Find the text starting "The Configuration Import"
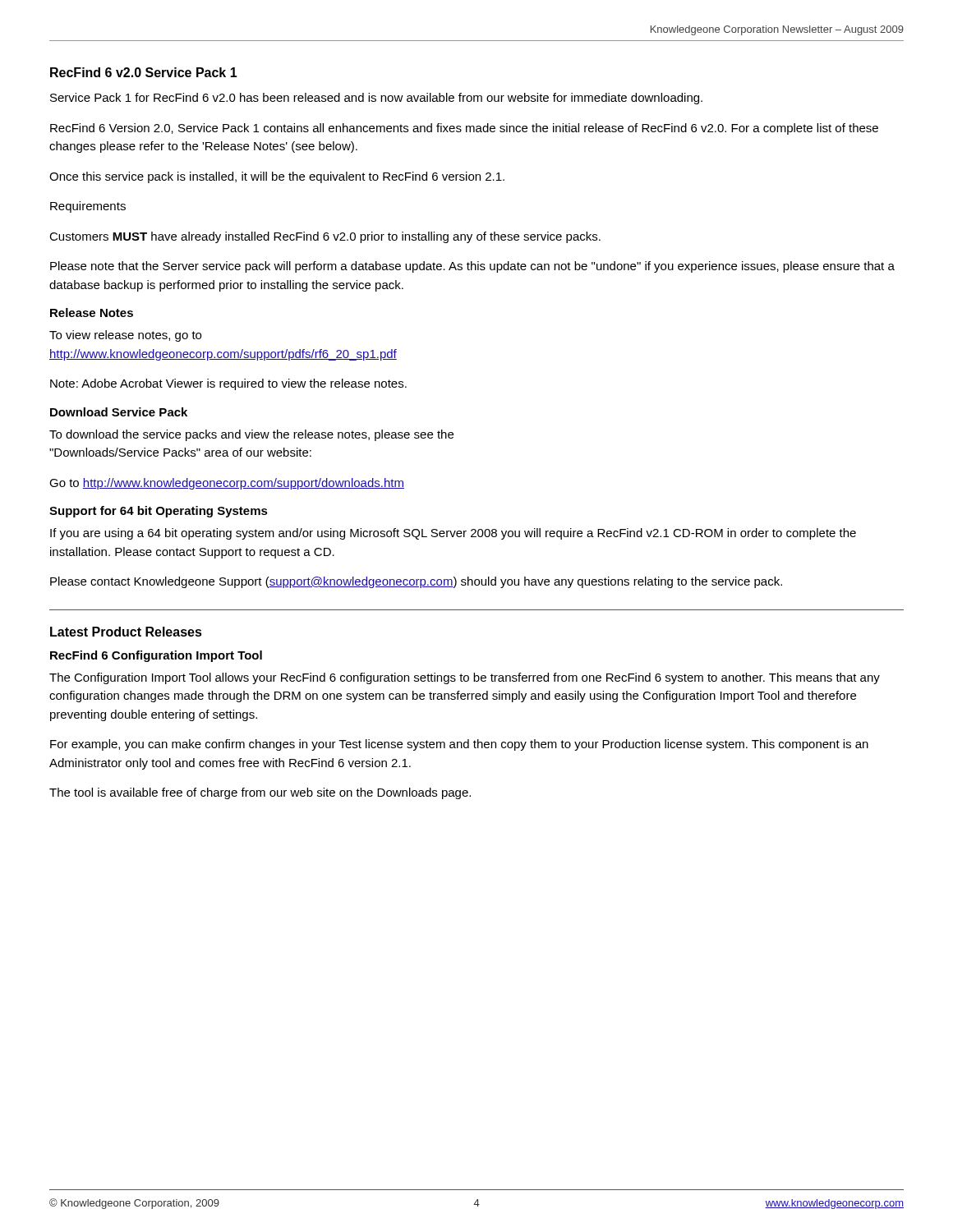 coord(464,695)
